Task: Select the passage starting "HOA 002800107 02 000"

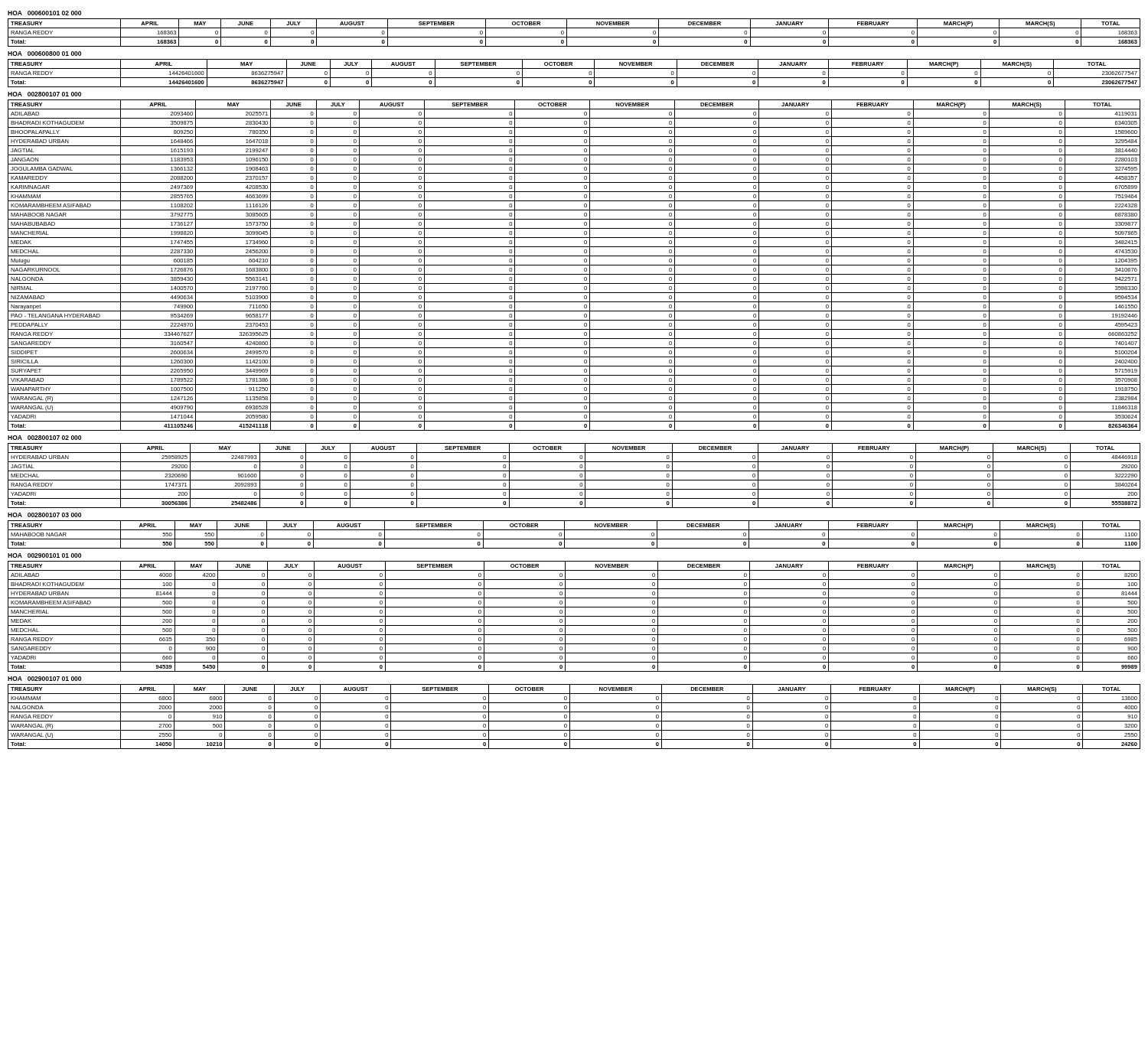Action: pyautogui.click(x=45, y=438)
